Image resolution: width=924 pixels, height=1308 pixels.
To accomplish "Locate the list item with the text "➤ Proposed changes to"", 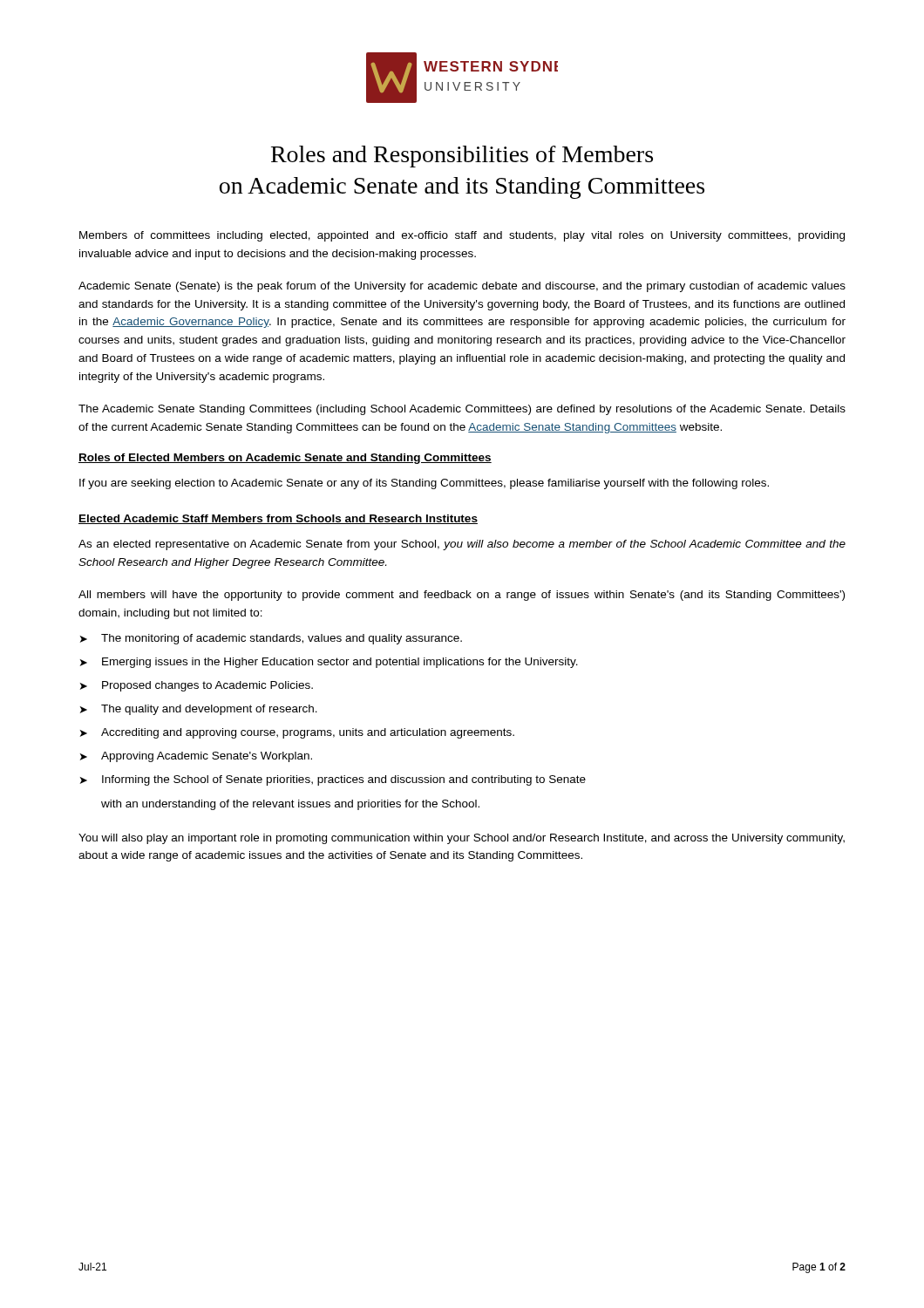I will pyautogui.click(x=197, y=686).
